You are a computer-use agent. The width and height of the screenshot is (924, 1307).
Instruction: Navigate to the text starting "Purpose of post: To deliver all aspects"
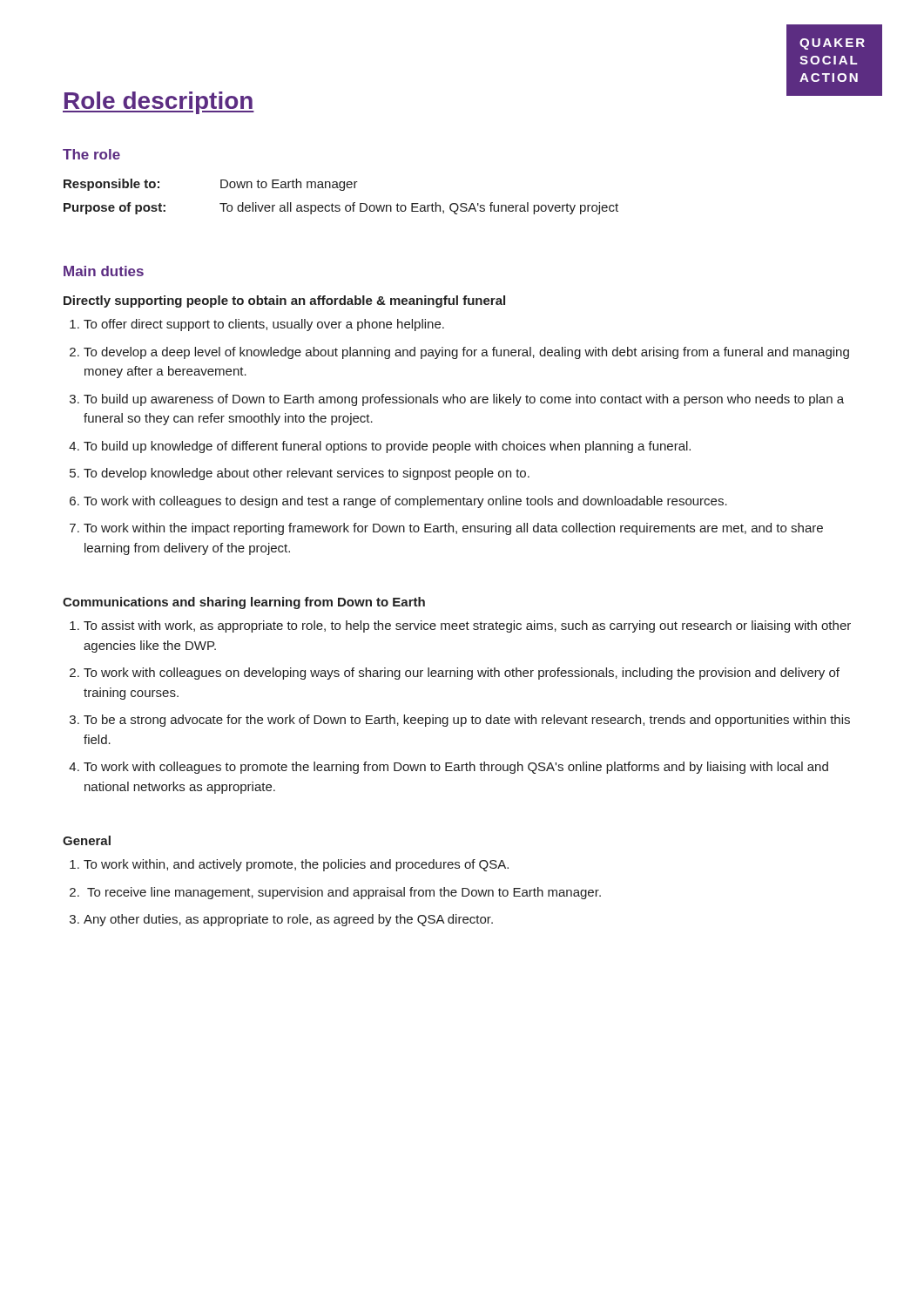tap(462, 207)
